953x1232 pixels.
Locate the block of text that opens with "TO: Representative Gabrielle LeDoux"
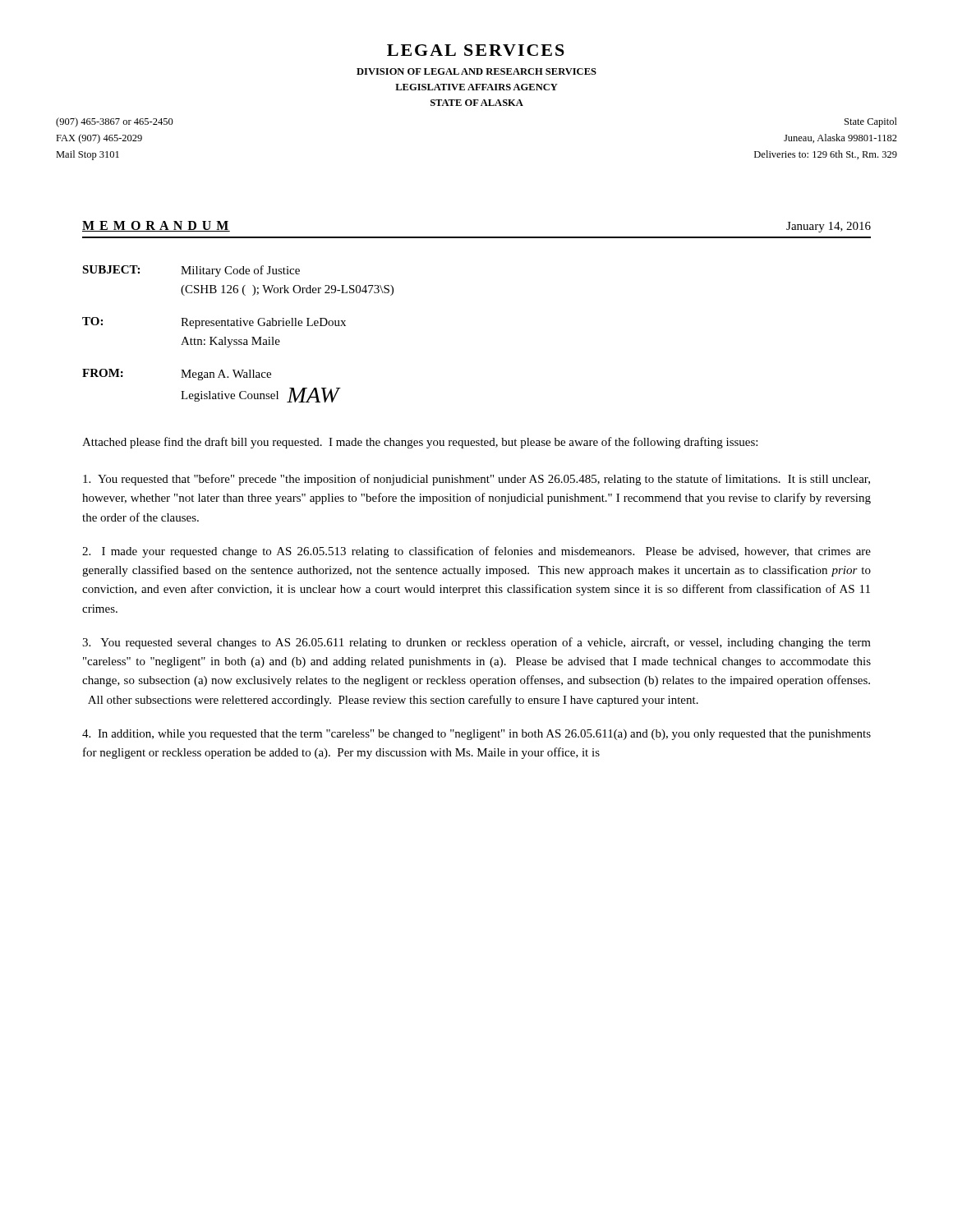click(214, 332)
